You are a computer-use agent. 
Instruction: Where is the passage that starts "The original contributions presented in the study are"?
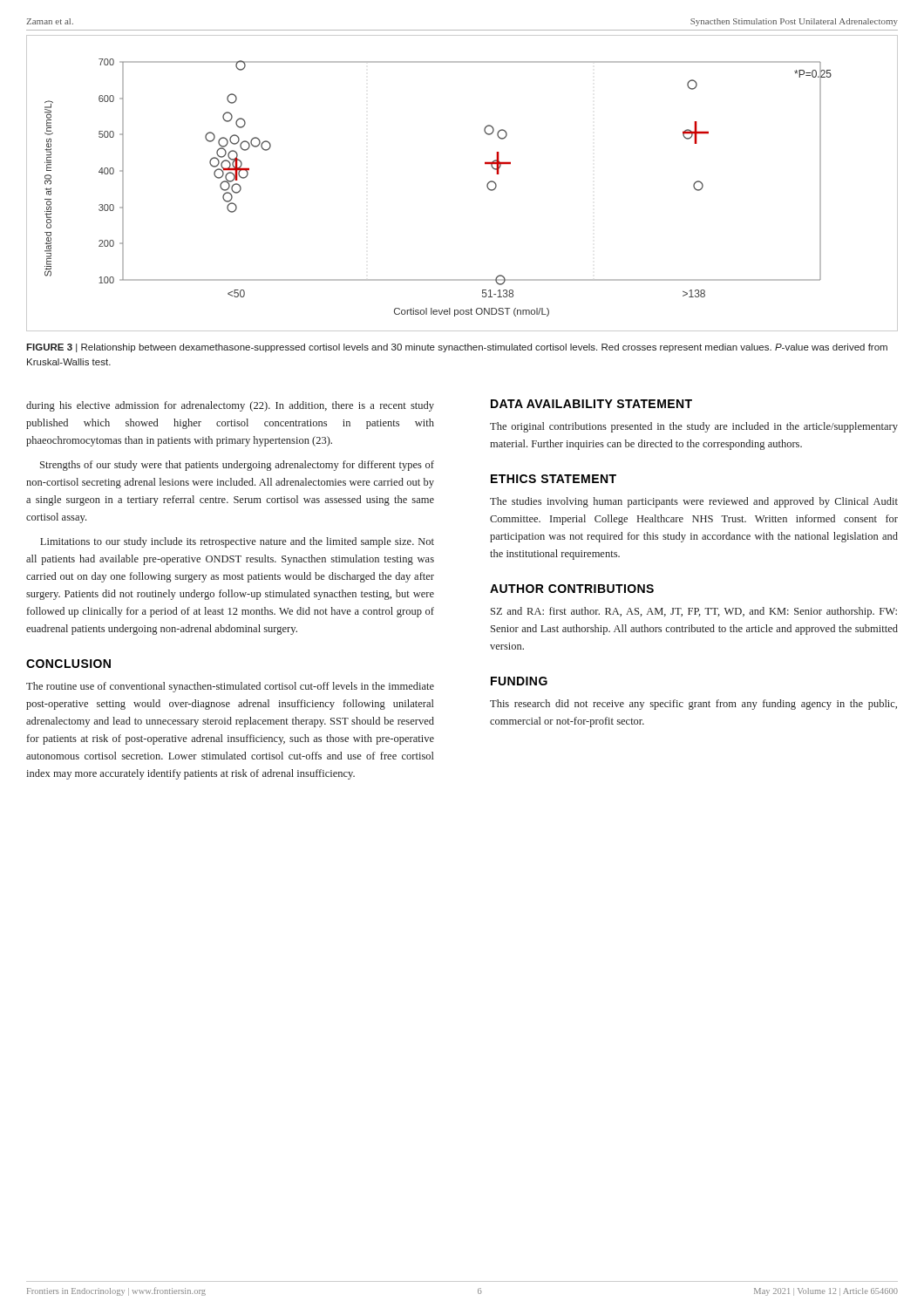point(694,435)
